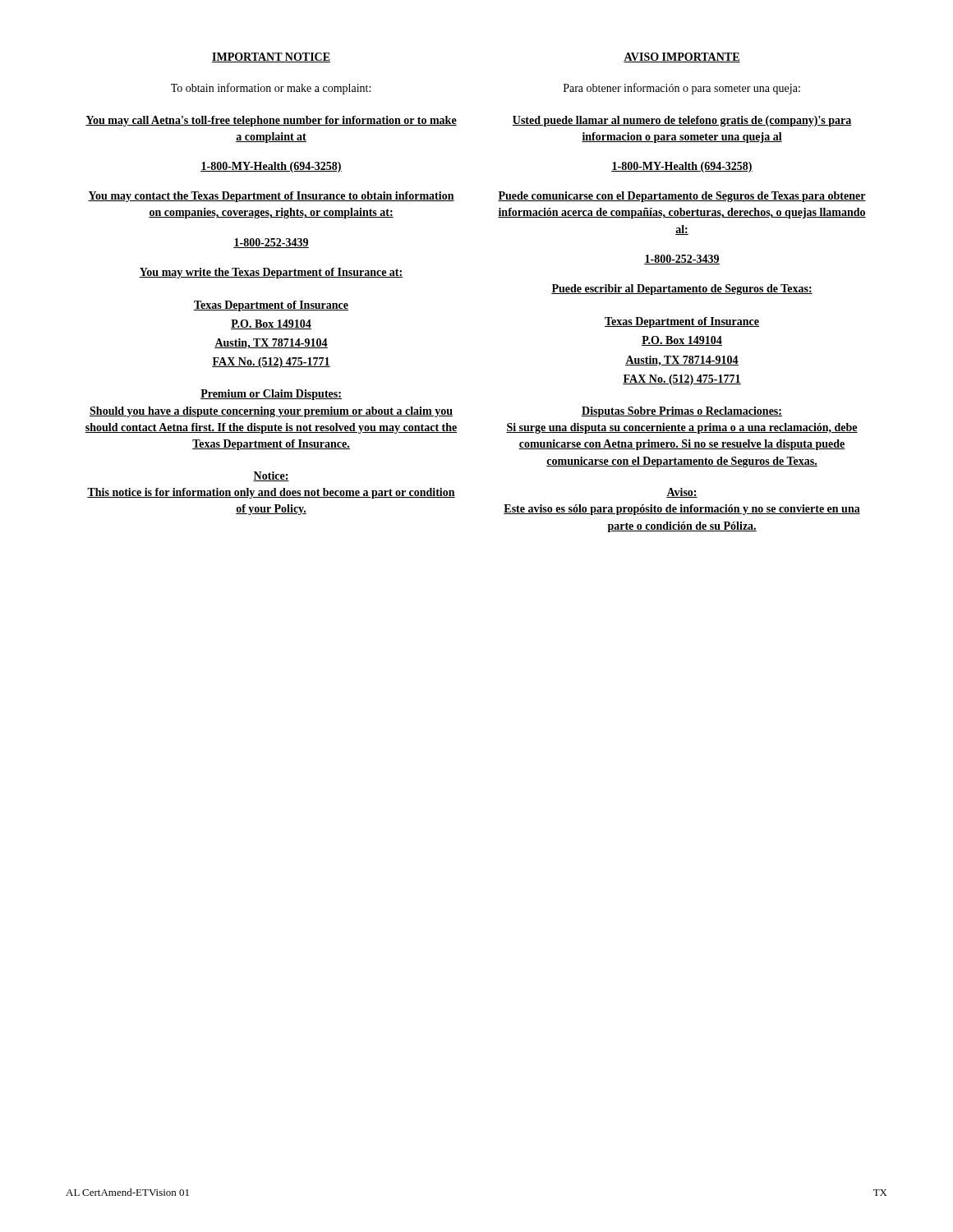Locate the text block with the text "Disputas Sobre Primas o"
The image size is (953, 1232).
point(682,436)
